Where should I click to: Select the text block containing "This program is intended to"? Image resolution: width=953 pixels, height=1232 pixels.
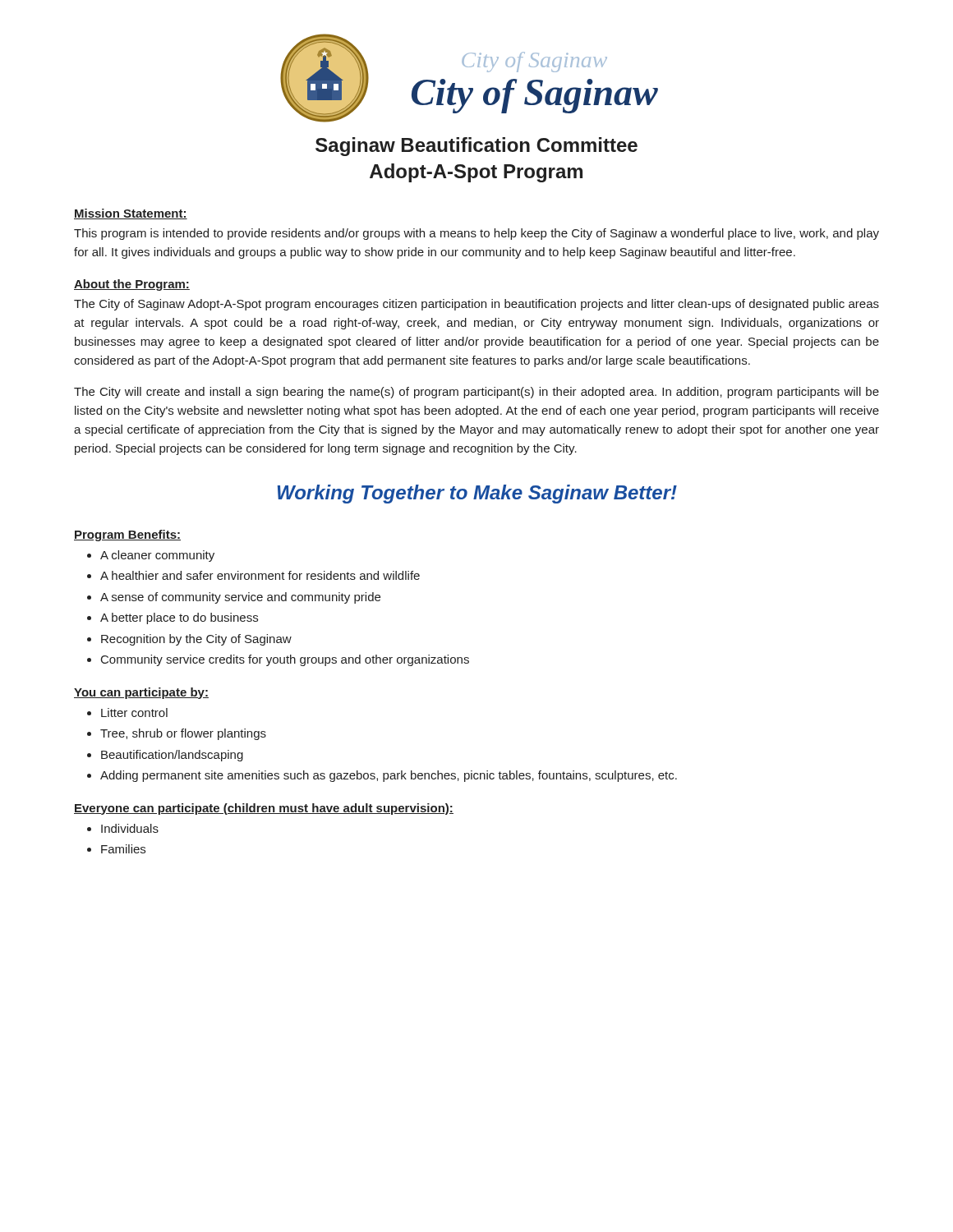(476, 242)
